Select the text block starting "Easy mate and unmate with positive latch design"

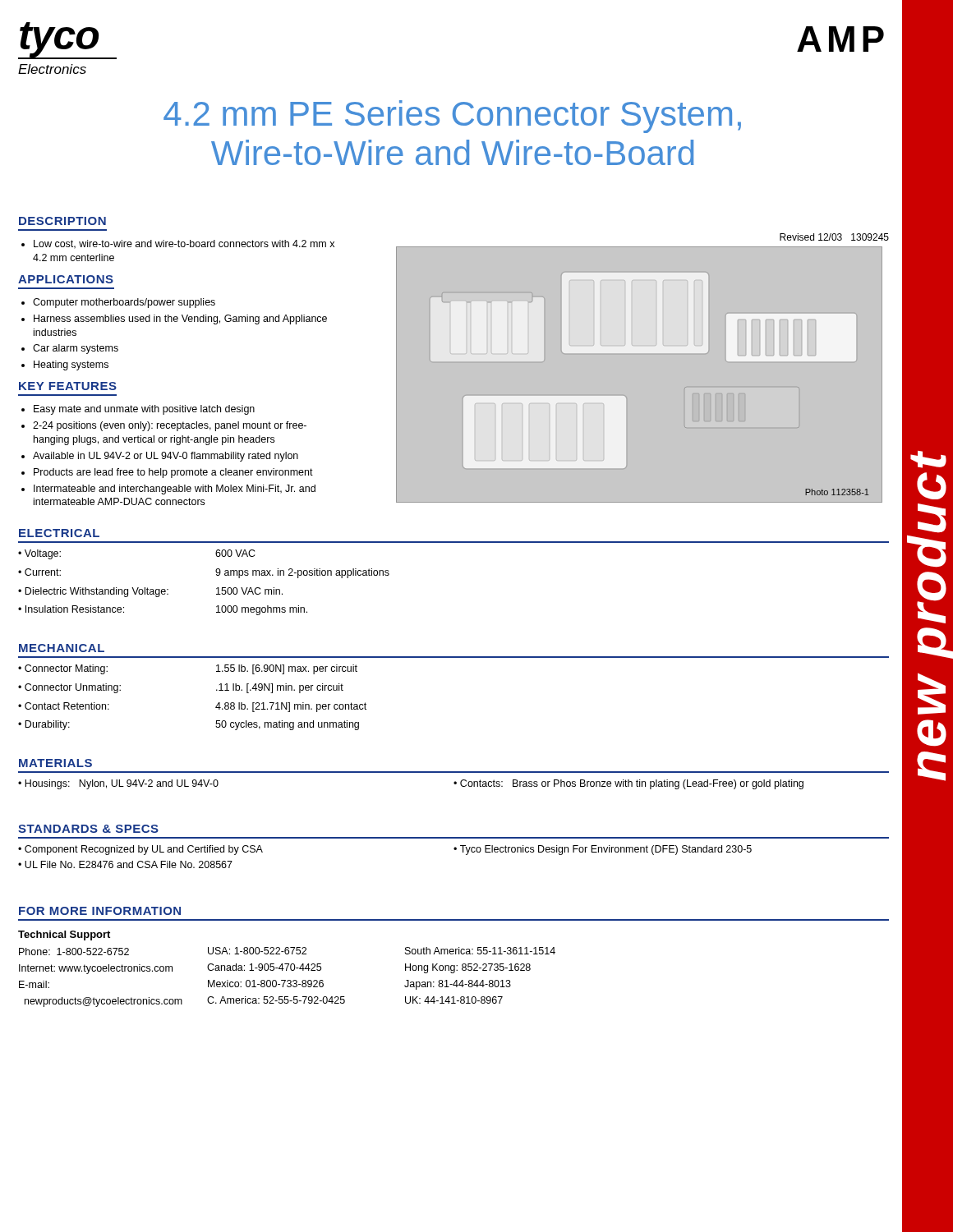(144, 409)
